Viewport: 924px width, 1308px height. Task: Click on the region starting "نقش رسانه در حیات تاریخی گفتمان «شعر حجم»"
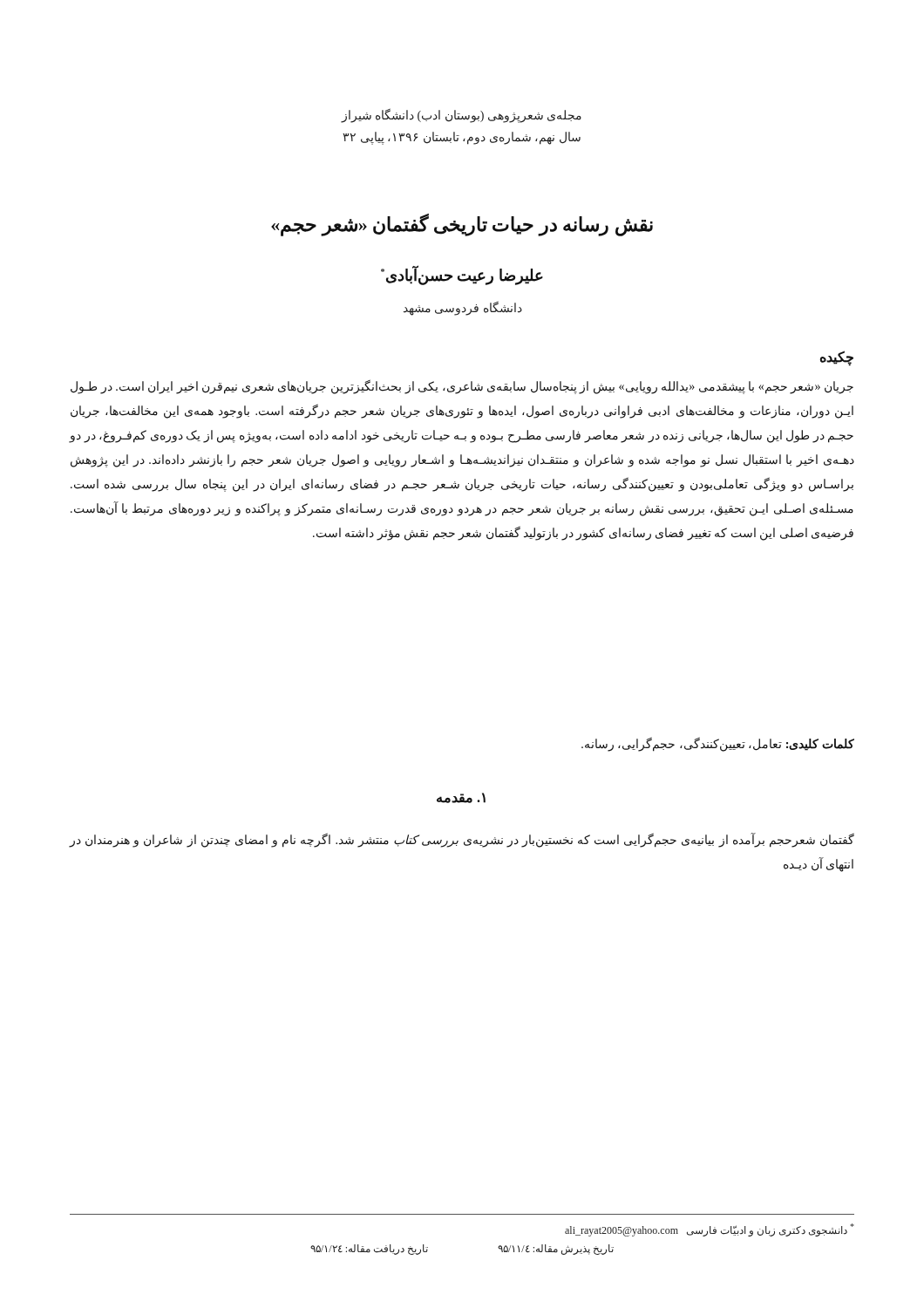point(462,225)
